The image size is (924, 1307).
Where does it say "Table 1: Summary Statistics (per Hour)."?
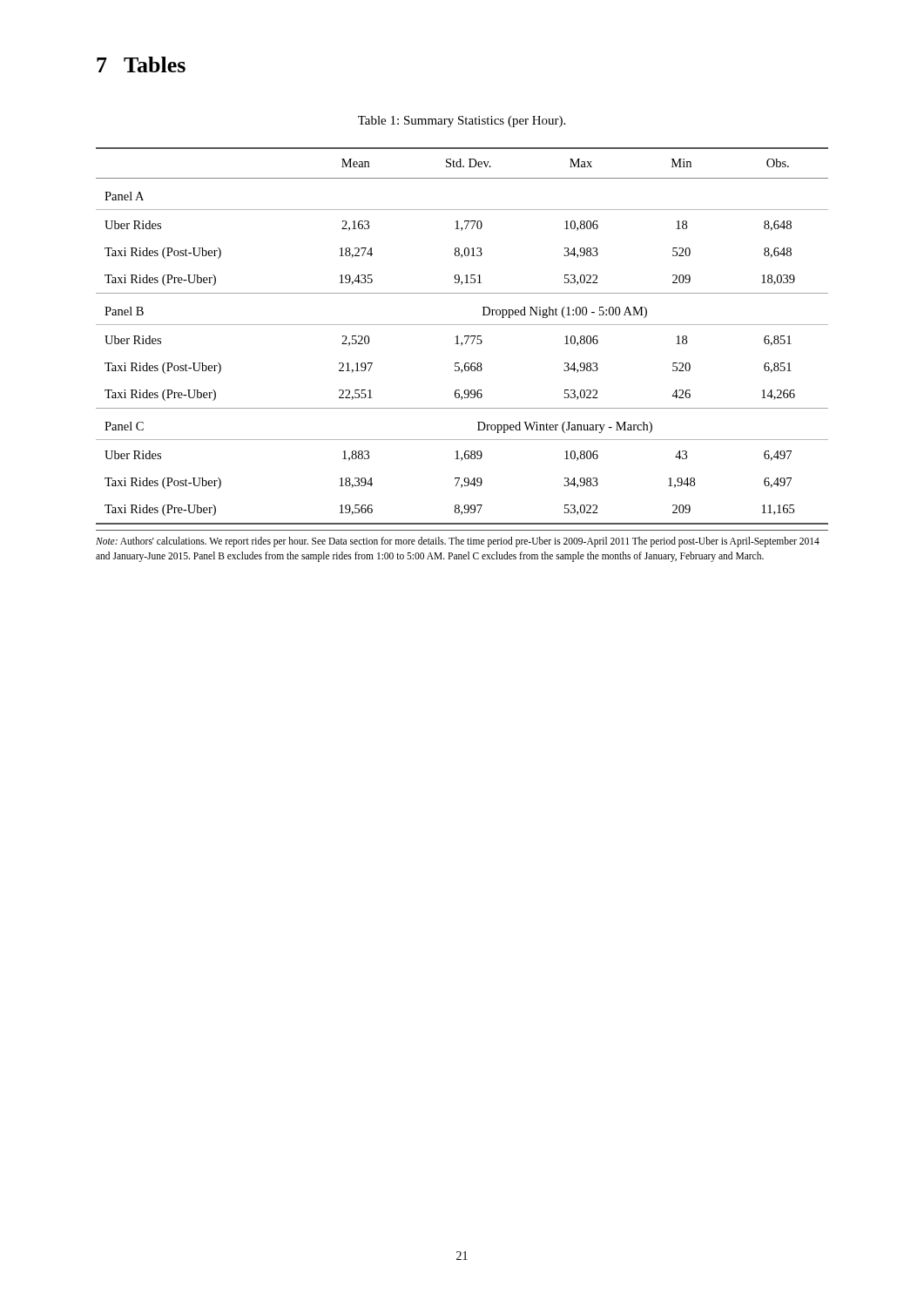coord(462,120)
